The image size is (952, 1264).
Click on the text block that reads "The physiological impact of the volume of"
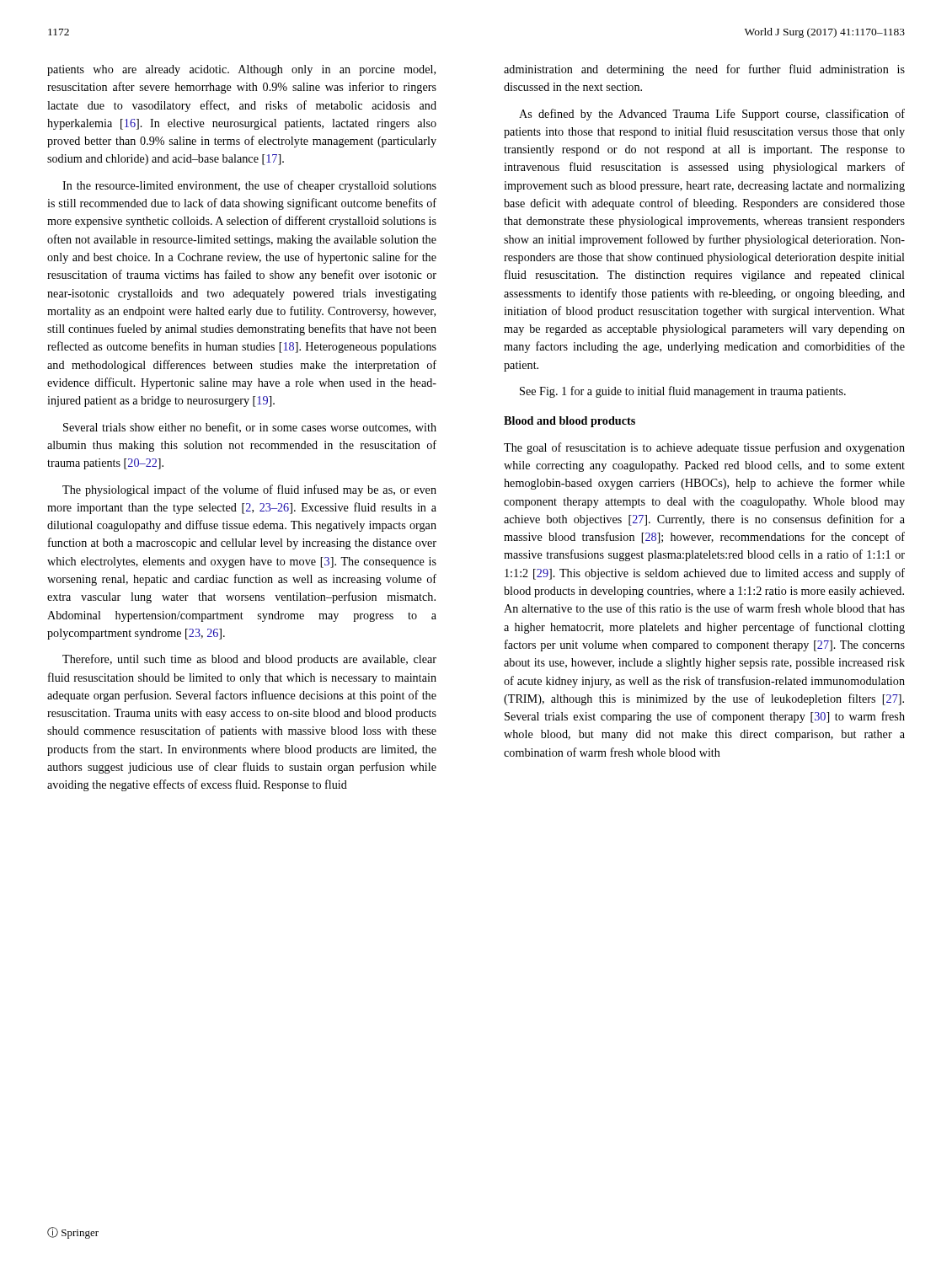[x=242, y=562]
